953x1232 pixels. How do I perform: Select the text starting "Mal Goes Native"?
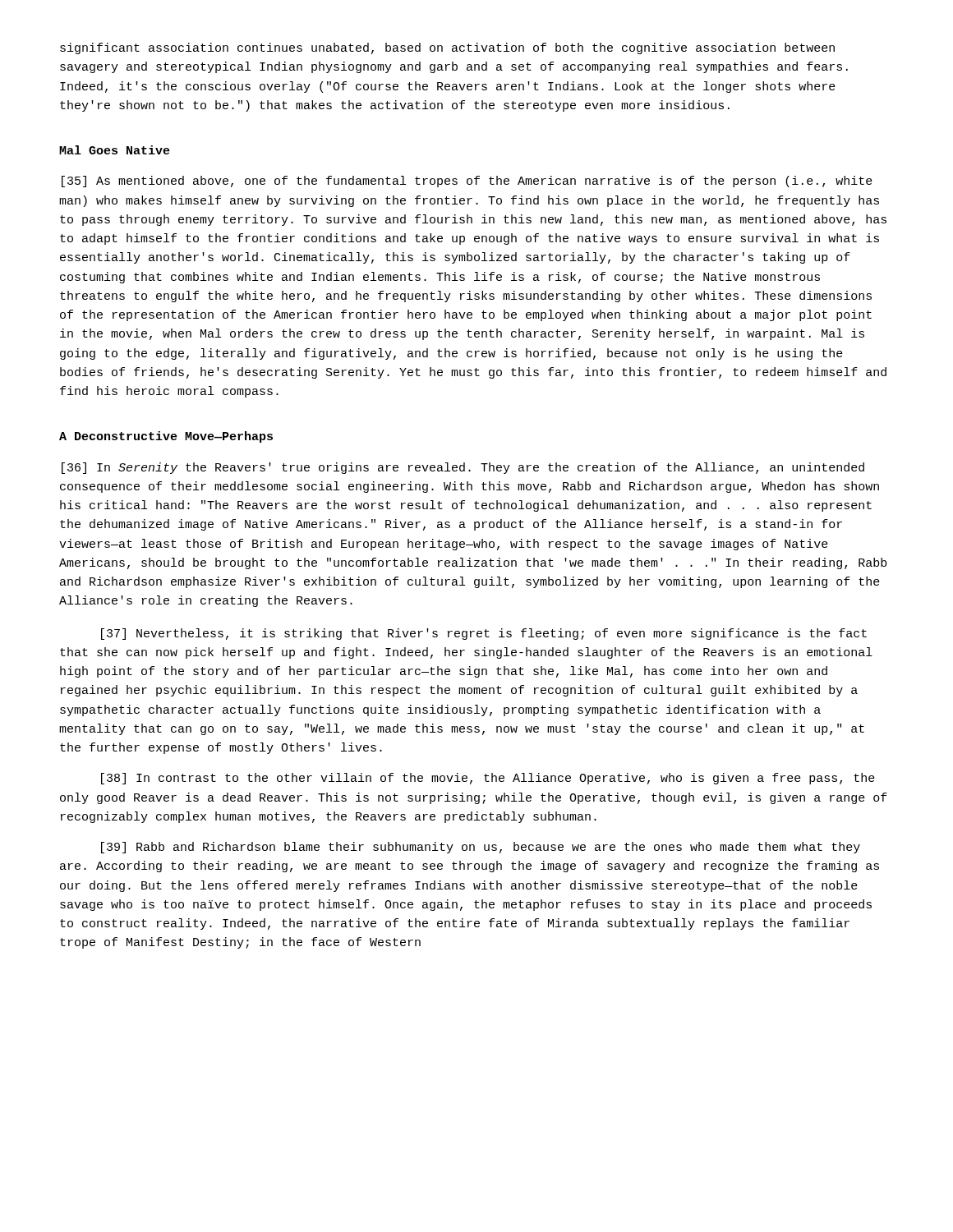point(115,152)
